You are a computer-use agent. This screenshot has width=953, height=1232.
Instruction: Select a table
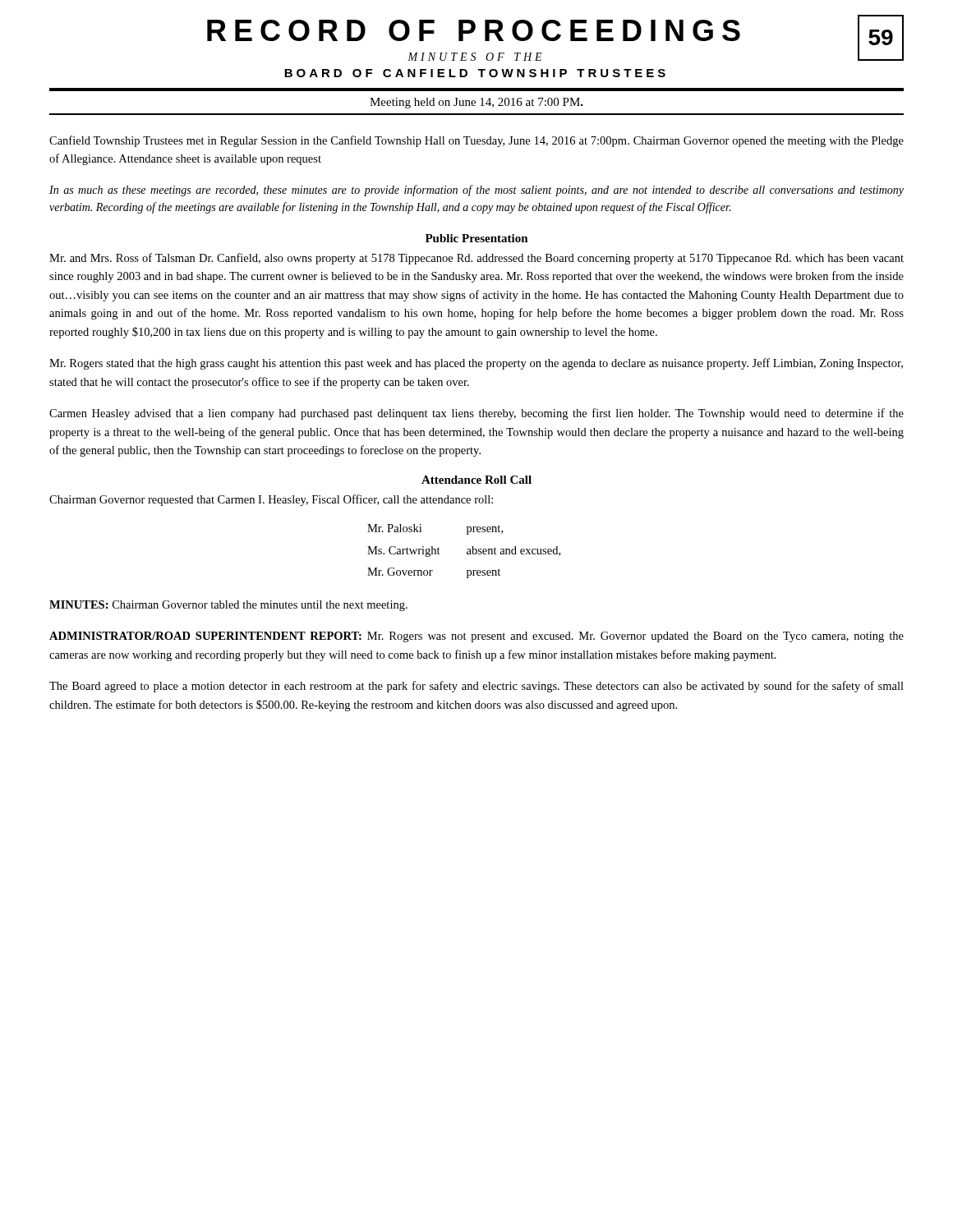tap(476, 550)
